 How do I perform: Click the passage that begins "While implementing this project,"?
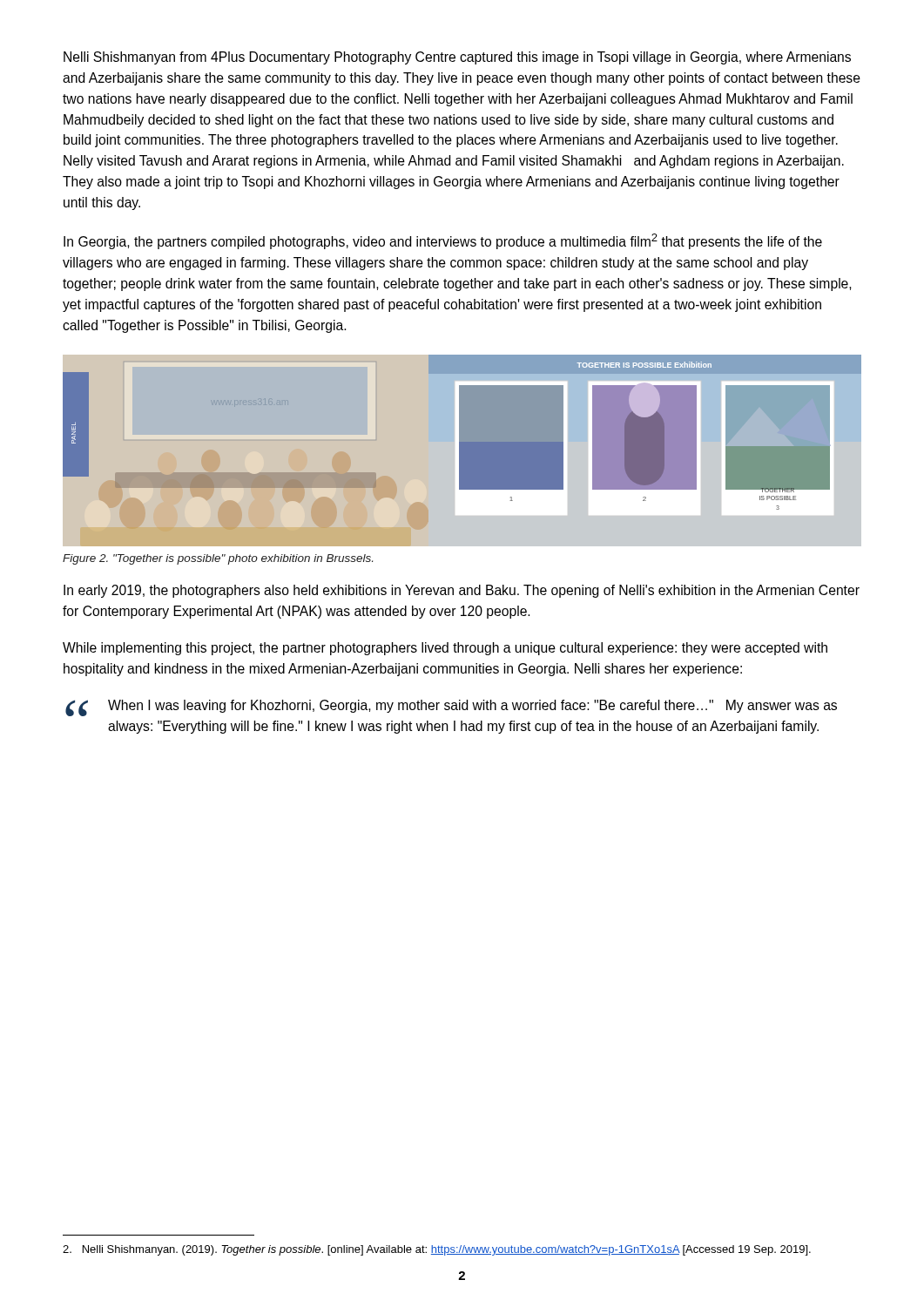(445, 658)
